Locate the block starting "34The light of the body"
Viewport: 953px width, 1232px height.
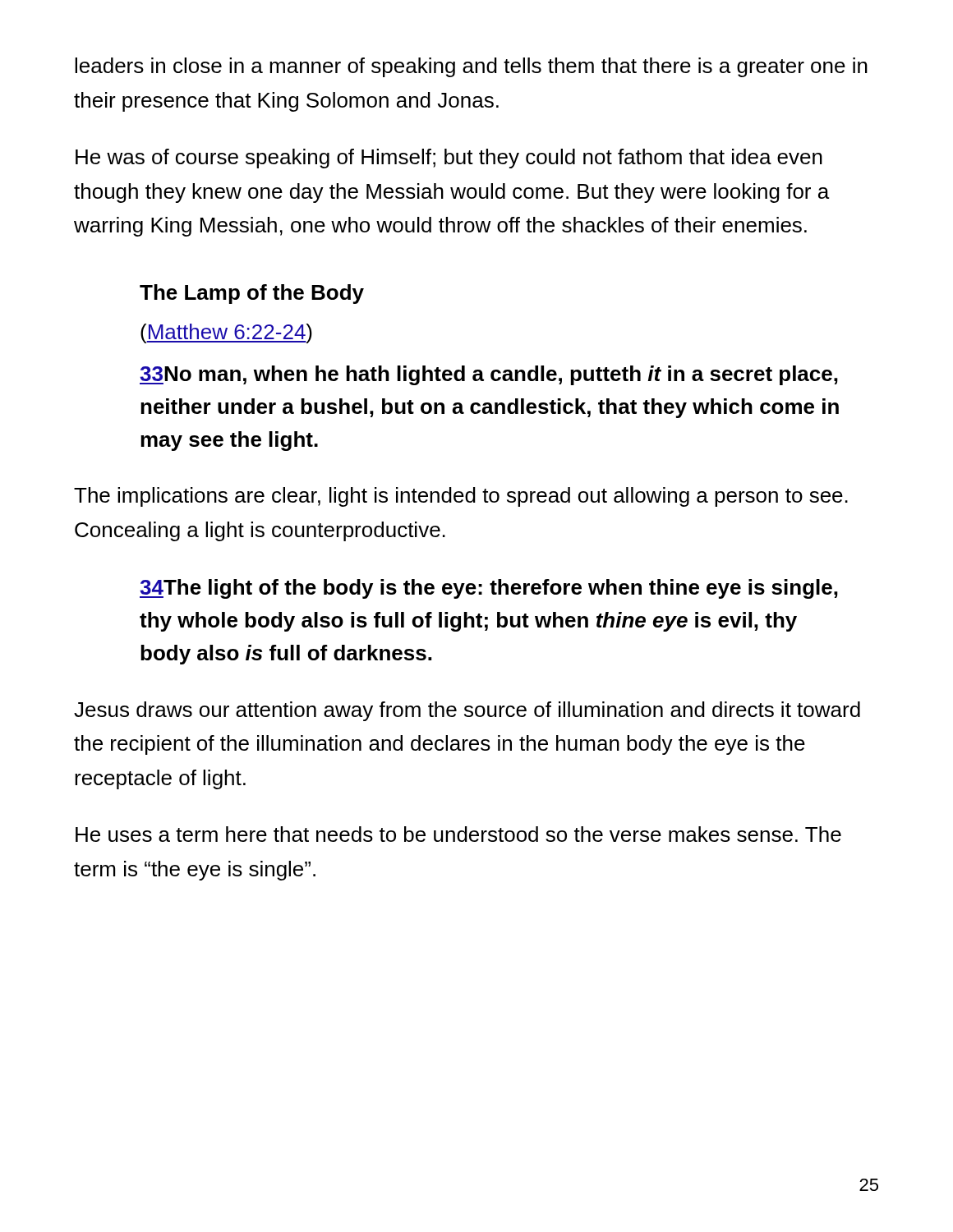tap(489, 620)
